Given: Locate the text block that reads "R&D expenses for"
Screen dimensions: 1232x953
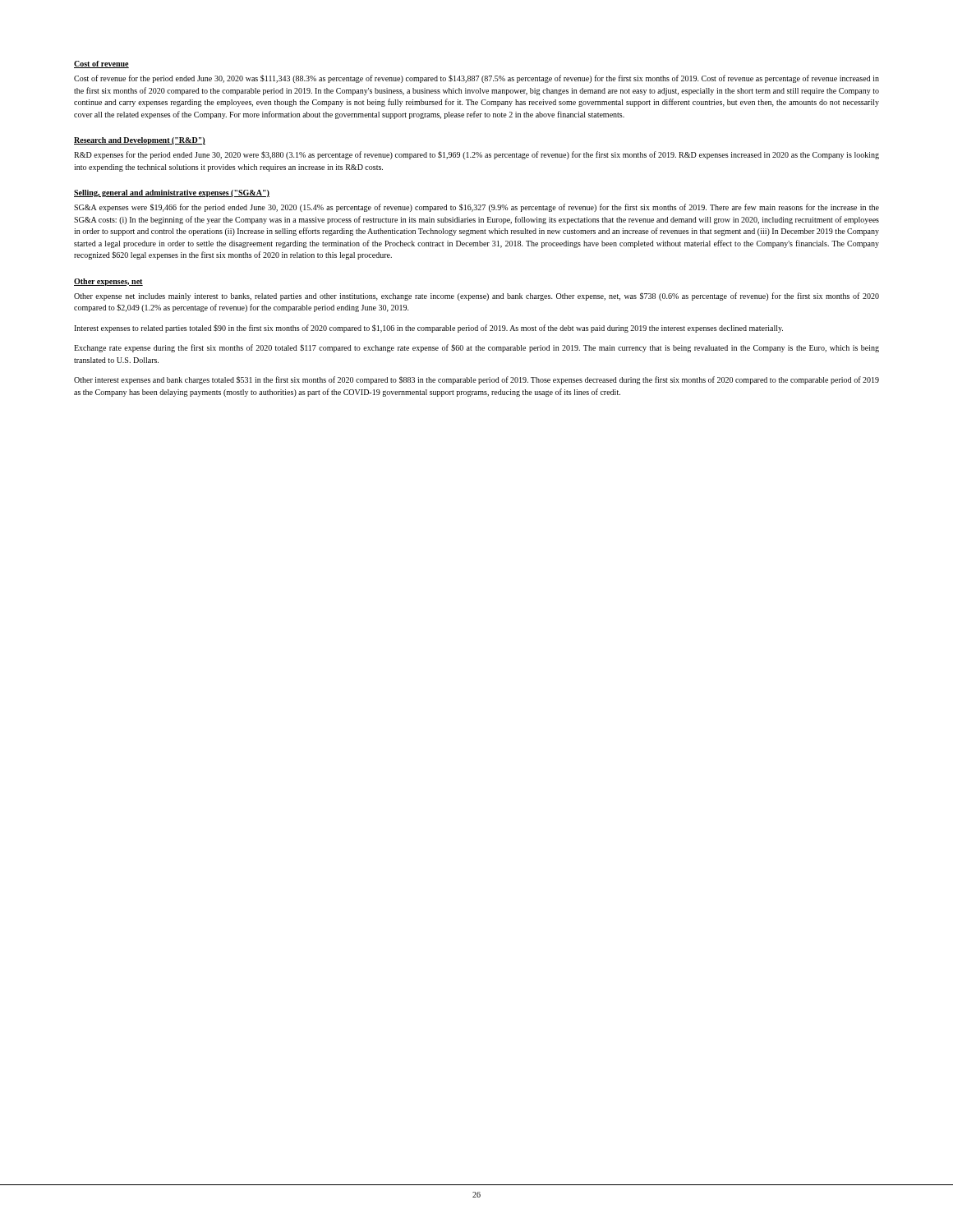Looking at the screenshot, I should (476, 161).
